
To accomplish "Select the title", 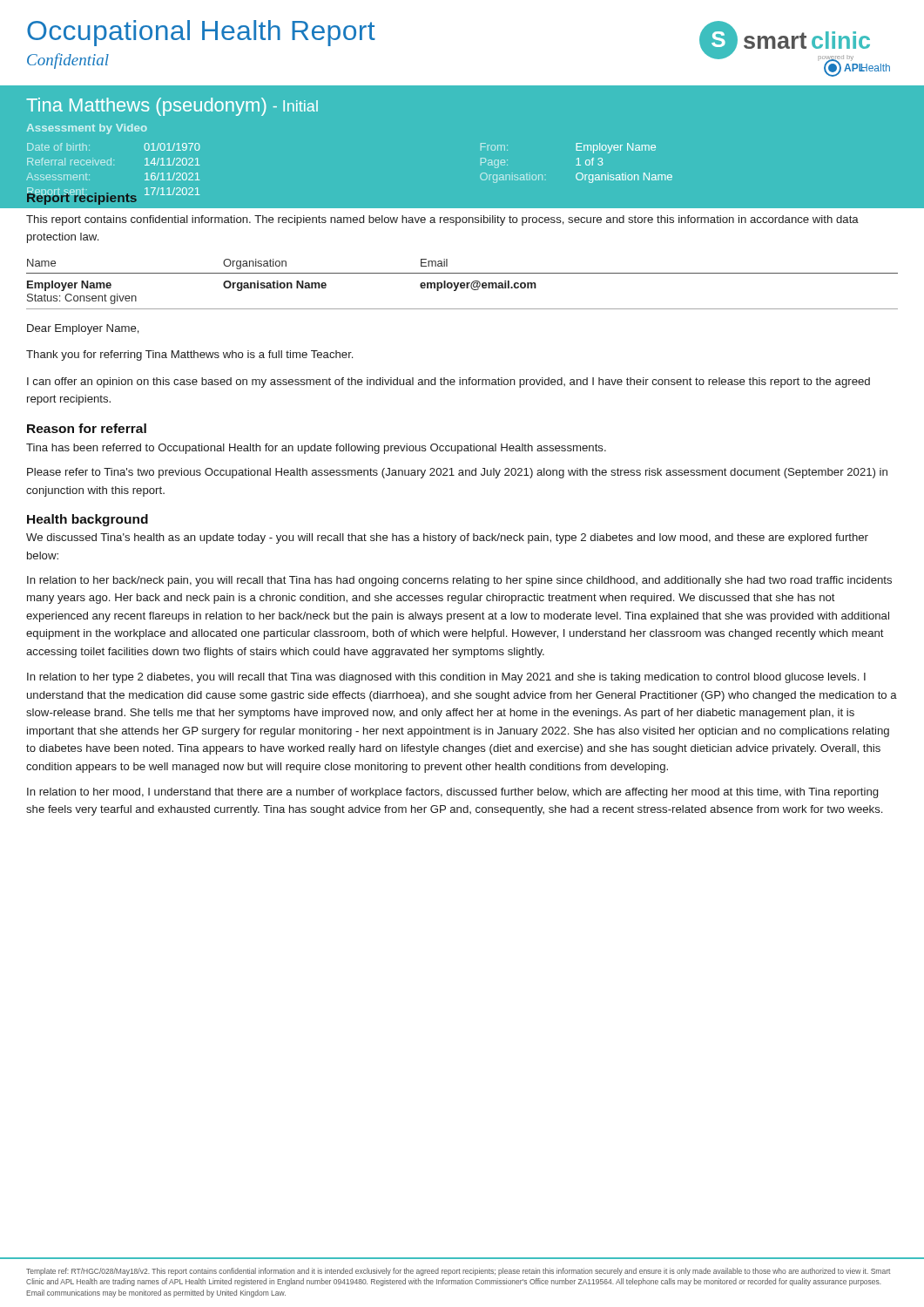I will click(x=201, y=31).
